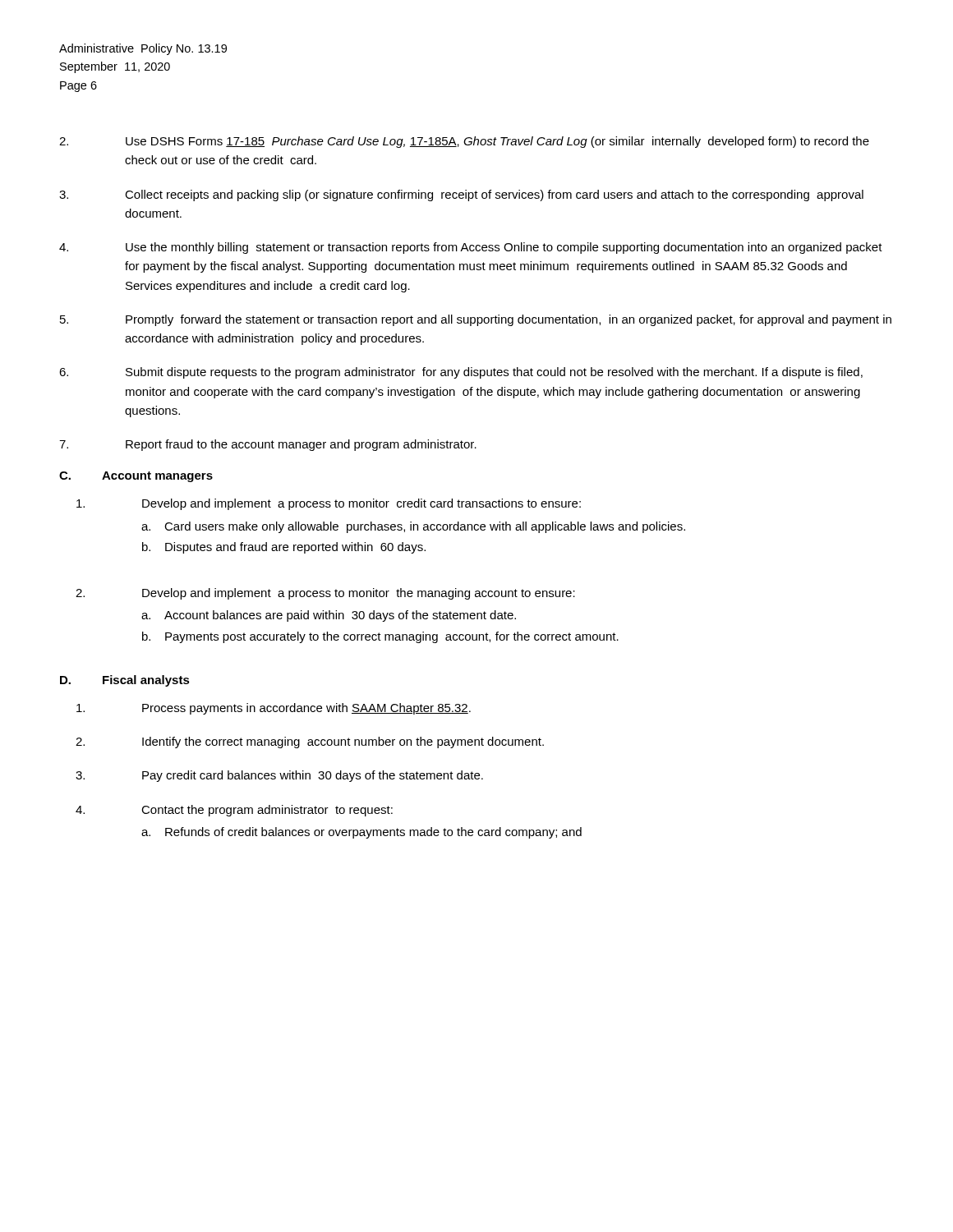953x1232 pixels.
Task: Click on the region starting "Develop and implement a process to"
Action: [476, 531]
